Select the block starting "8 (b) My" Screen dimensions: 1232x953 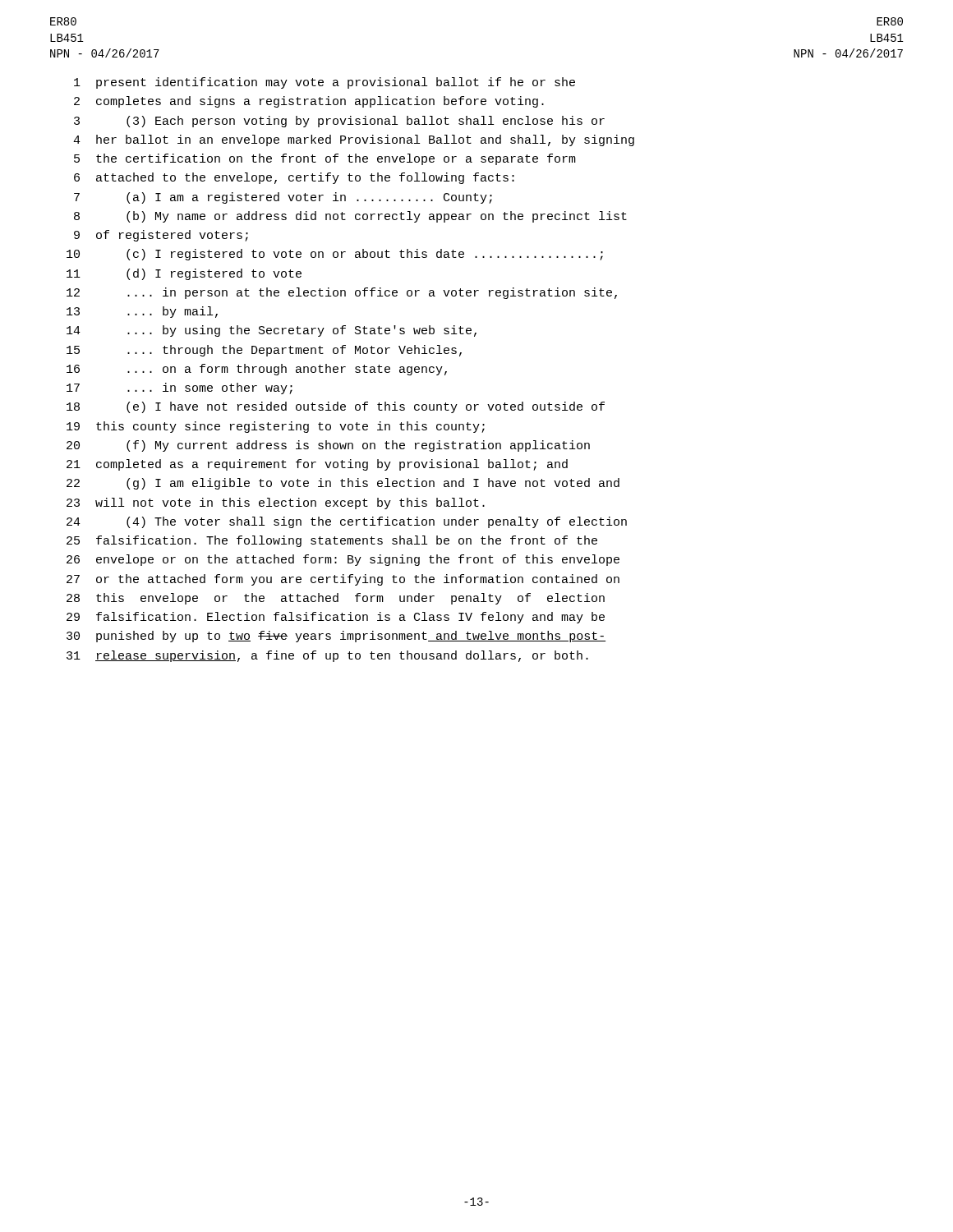476,217
